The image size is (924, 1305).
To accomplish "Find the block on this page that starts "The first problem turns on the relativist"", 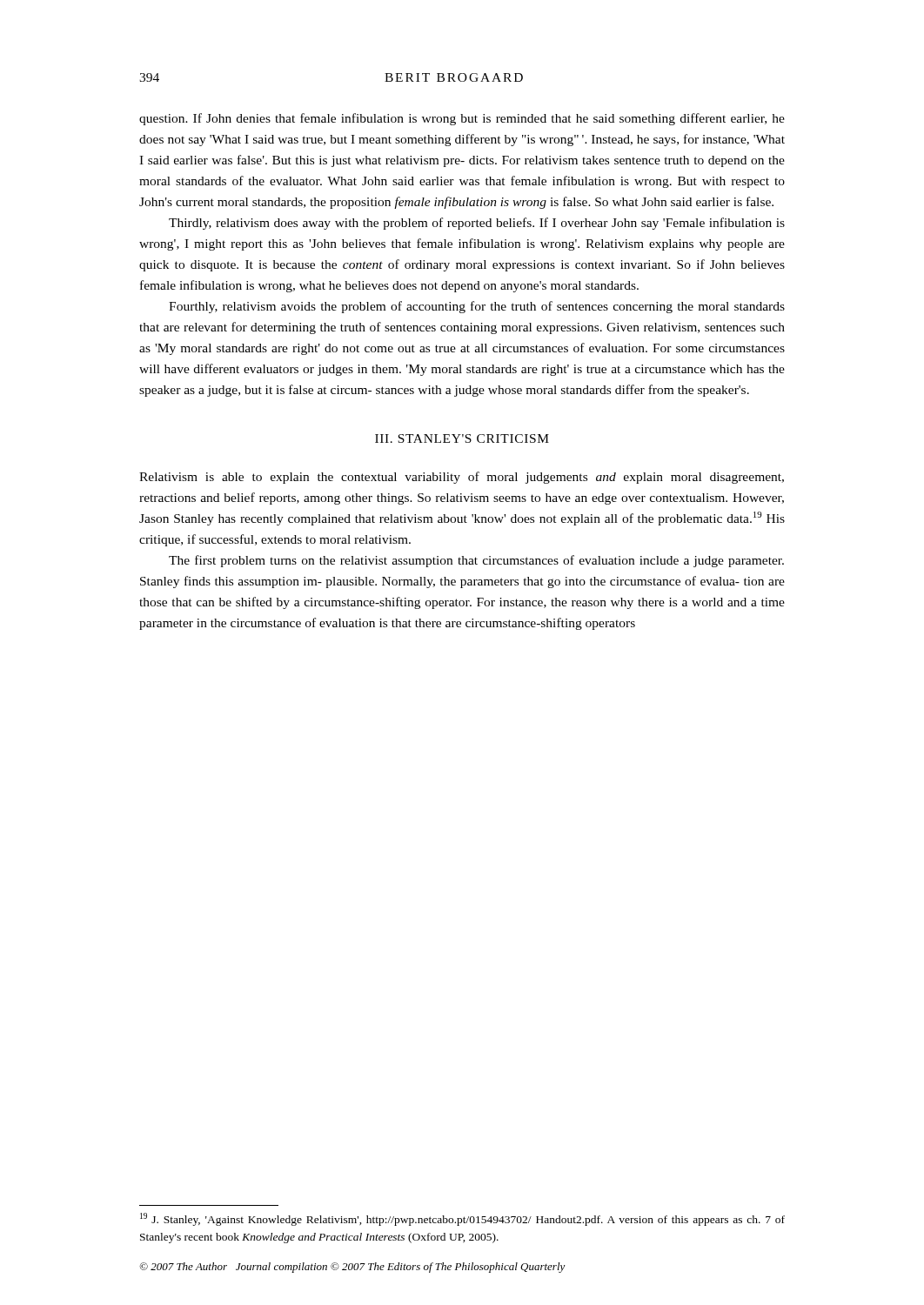I will tap(462, 592).
